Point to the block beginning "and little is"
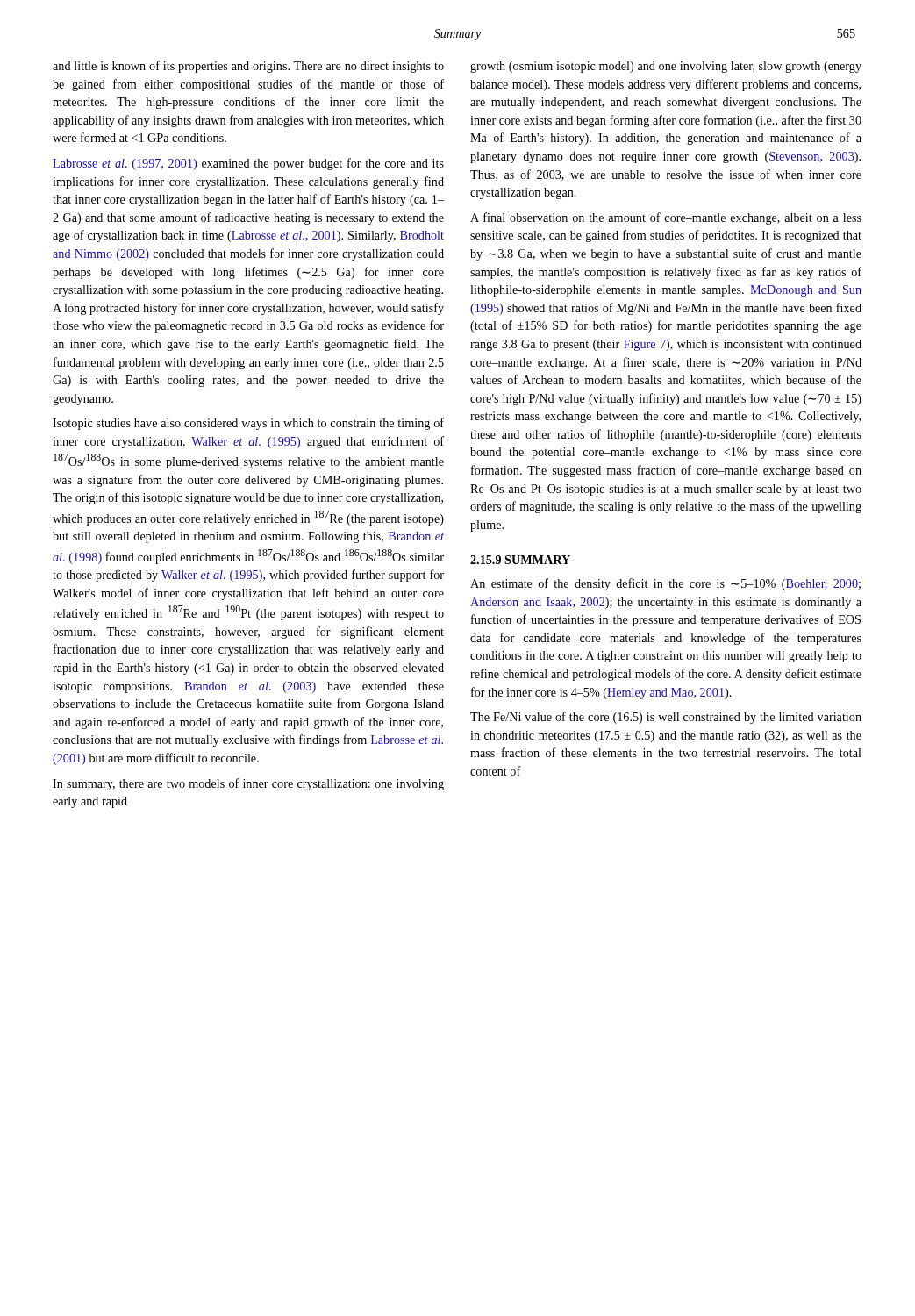The height and width of the screenshot is (1316, 915). [248, 102]
